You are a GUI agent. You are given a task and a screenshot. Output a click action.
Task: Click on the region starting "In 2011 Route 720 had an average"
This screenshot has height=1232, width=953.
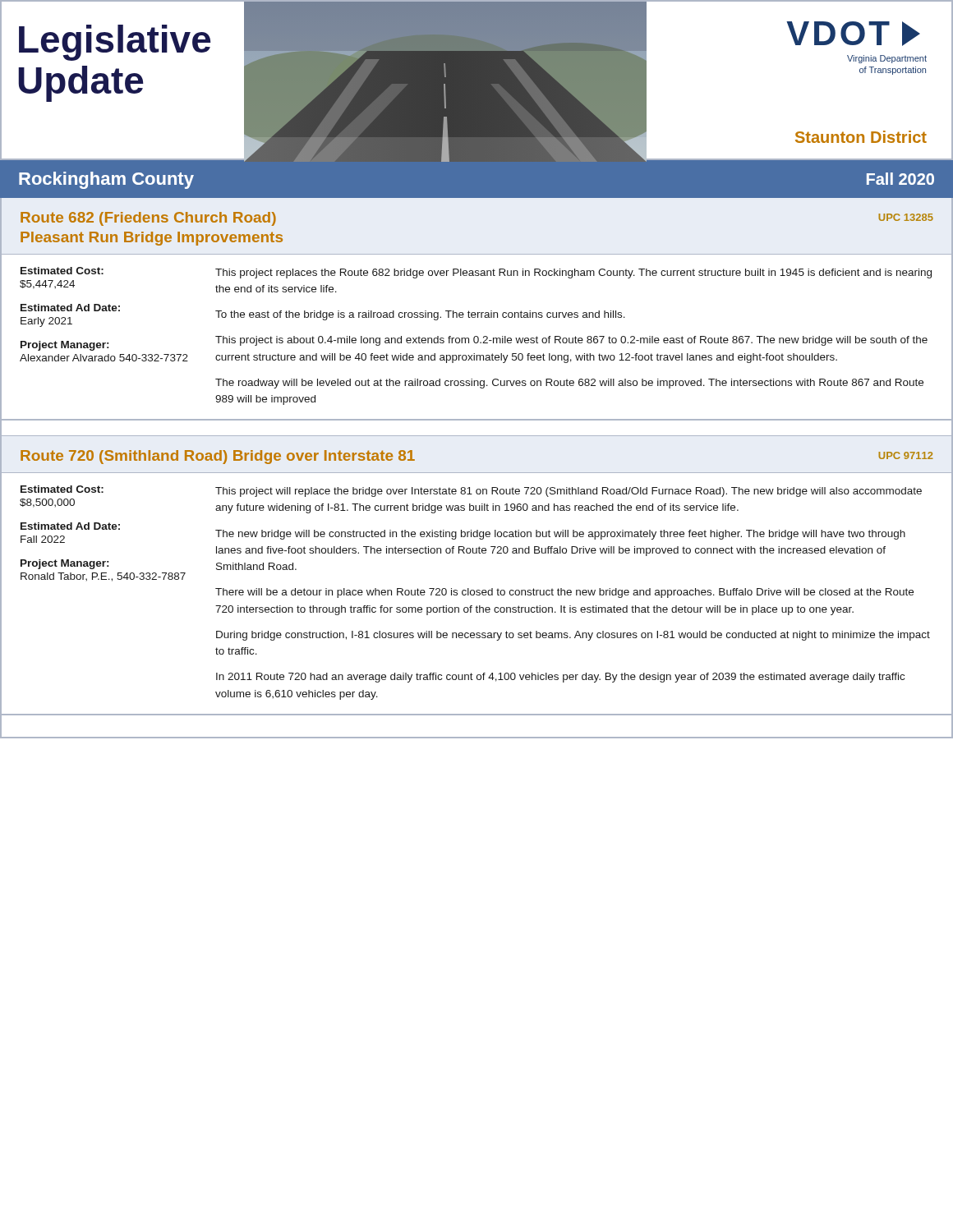tap(560, 685)
